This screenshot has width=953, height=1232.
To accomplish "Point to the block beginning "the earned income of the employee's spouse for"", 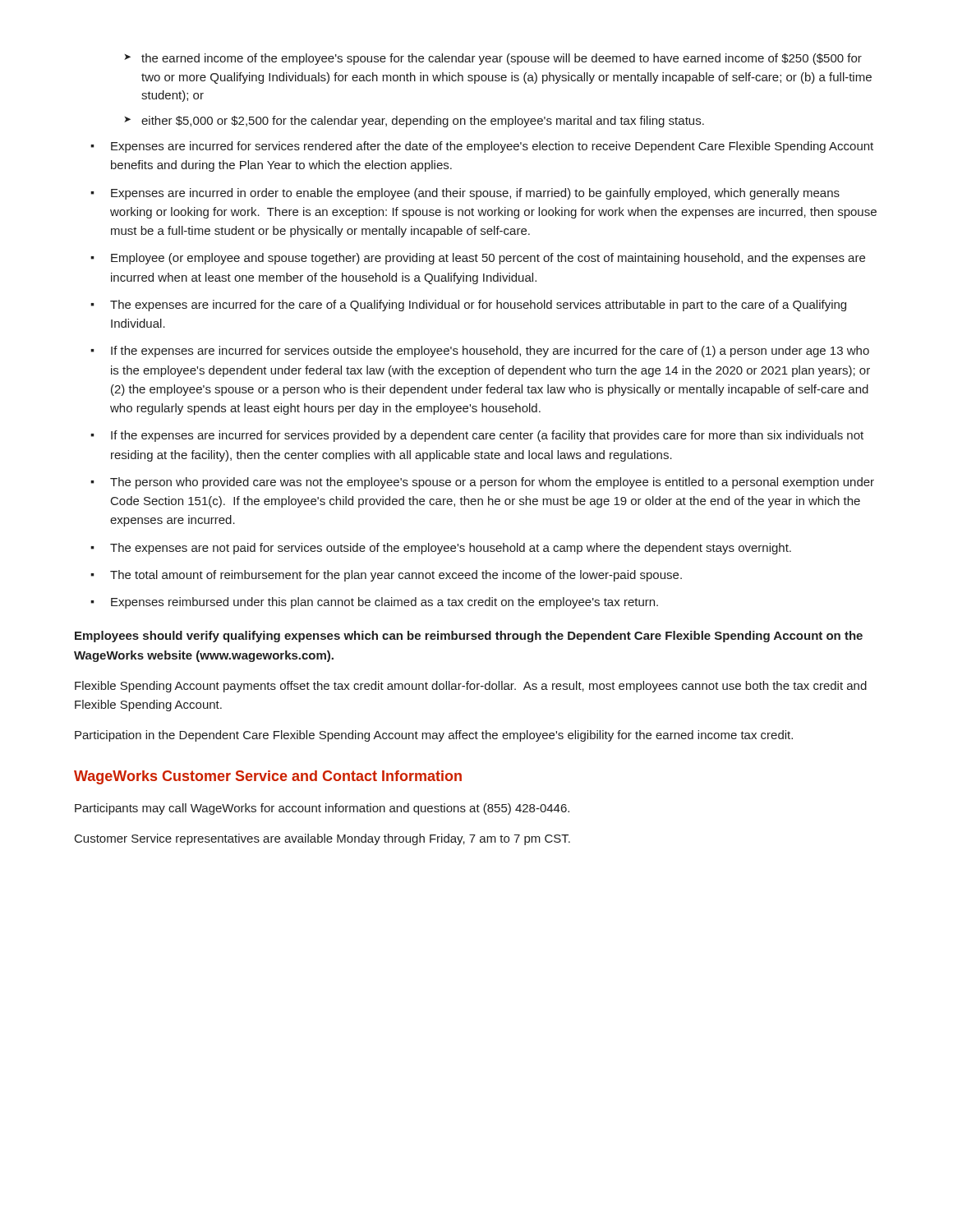I will point(507,76).
